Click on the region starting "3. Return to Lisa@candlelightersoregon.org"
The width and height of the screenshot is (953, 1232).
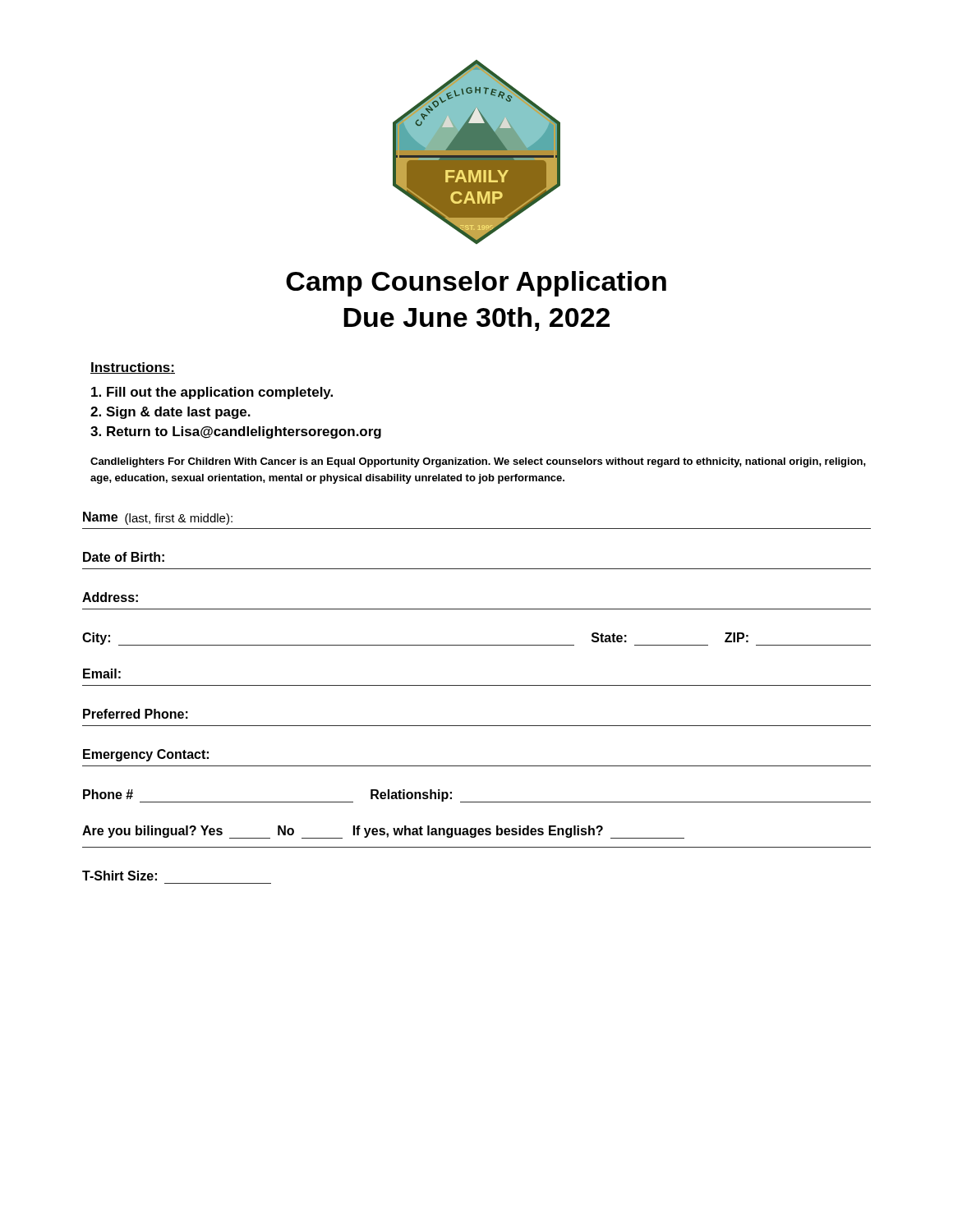point(236,432)
